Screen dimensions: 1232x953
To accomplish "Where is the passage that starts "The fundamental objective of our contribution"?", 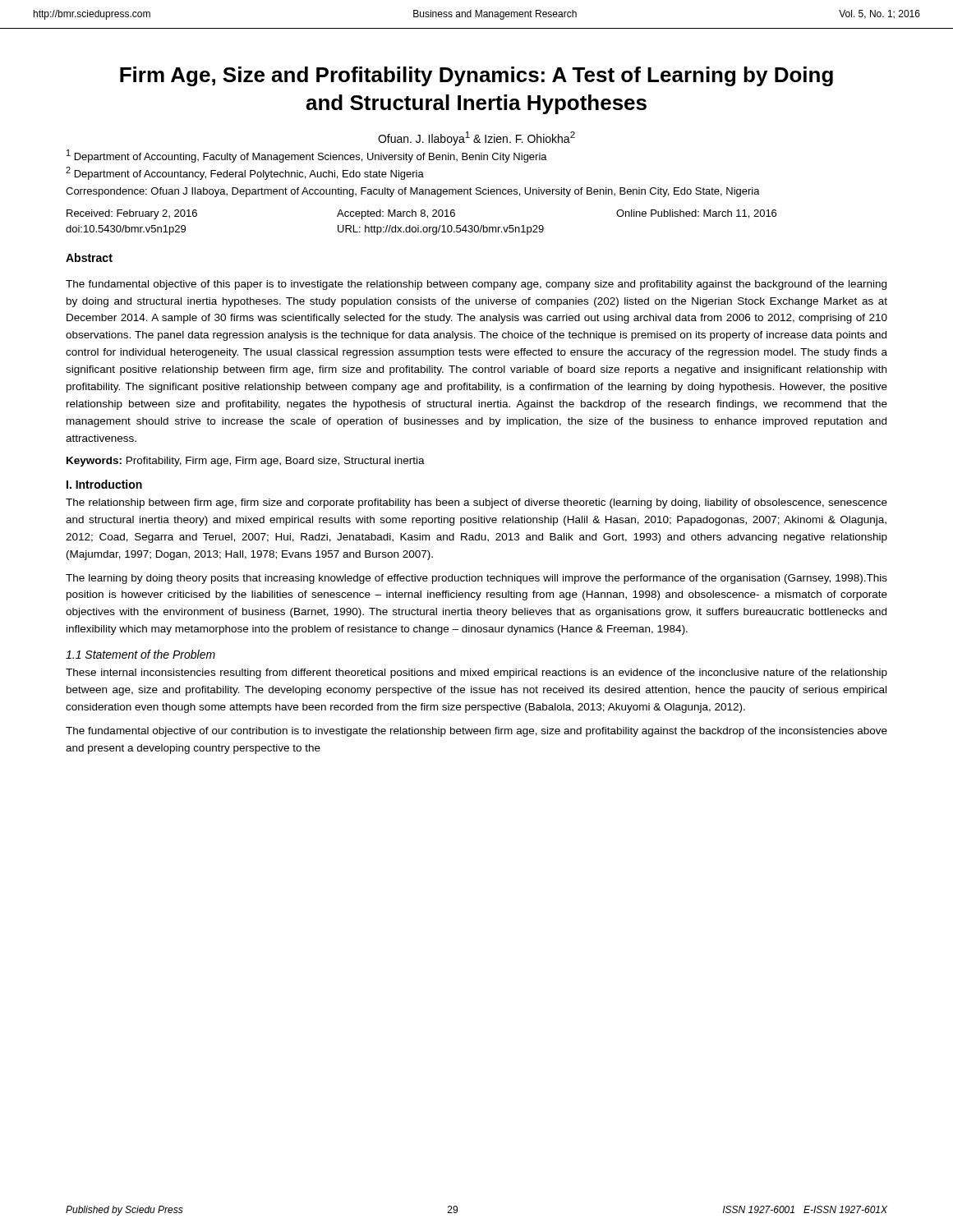I will 476,739.
